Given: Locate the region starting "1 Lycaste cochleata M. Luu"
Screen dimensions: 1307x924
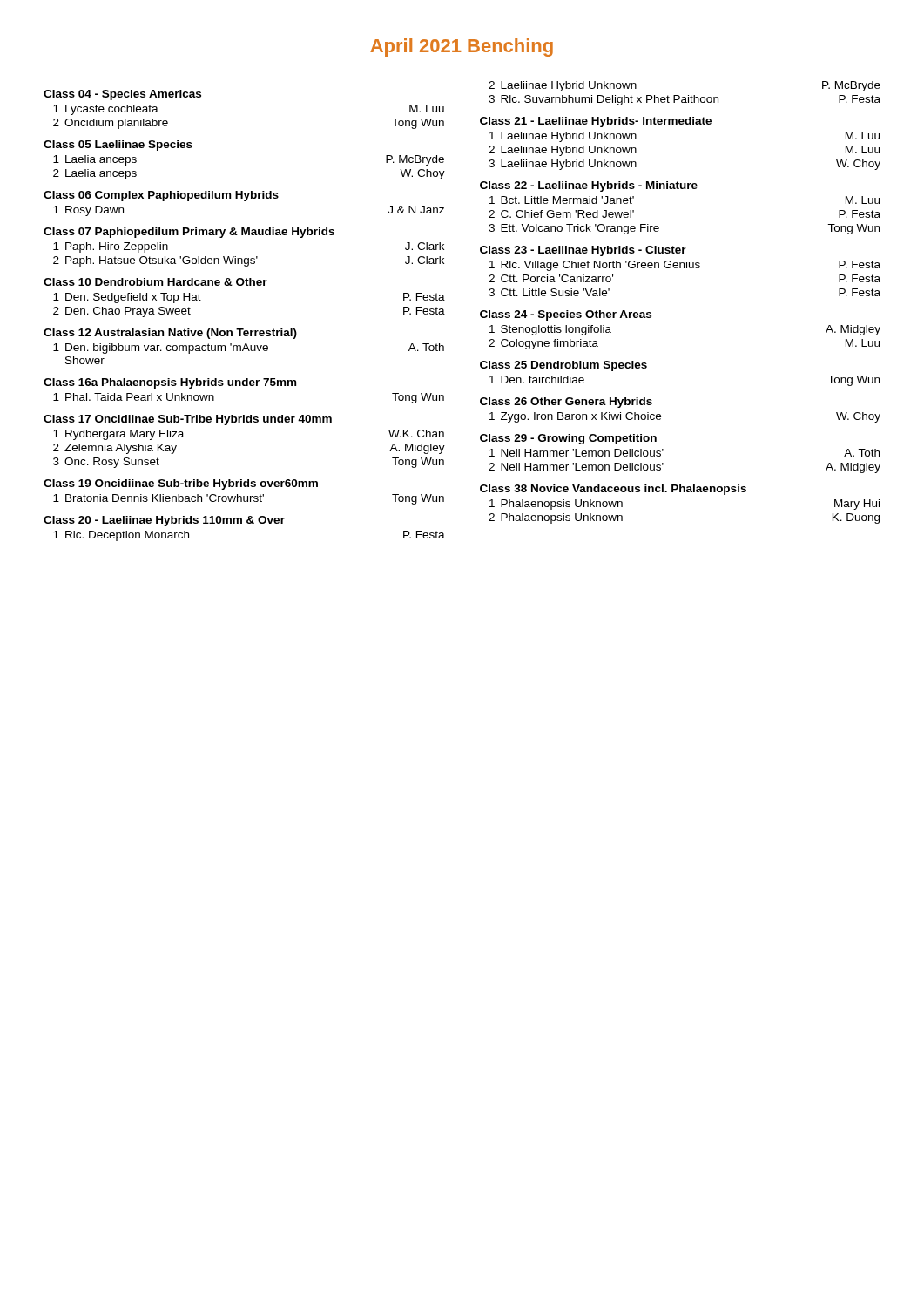Looking at the screenshot, I should [109, 109].
